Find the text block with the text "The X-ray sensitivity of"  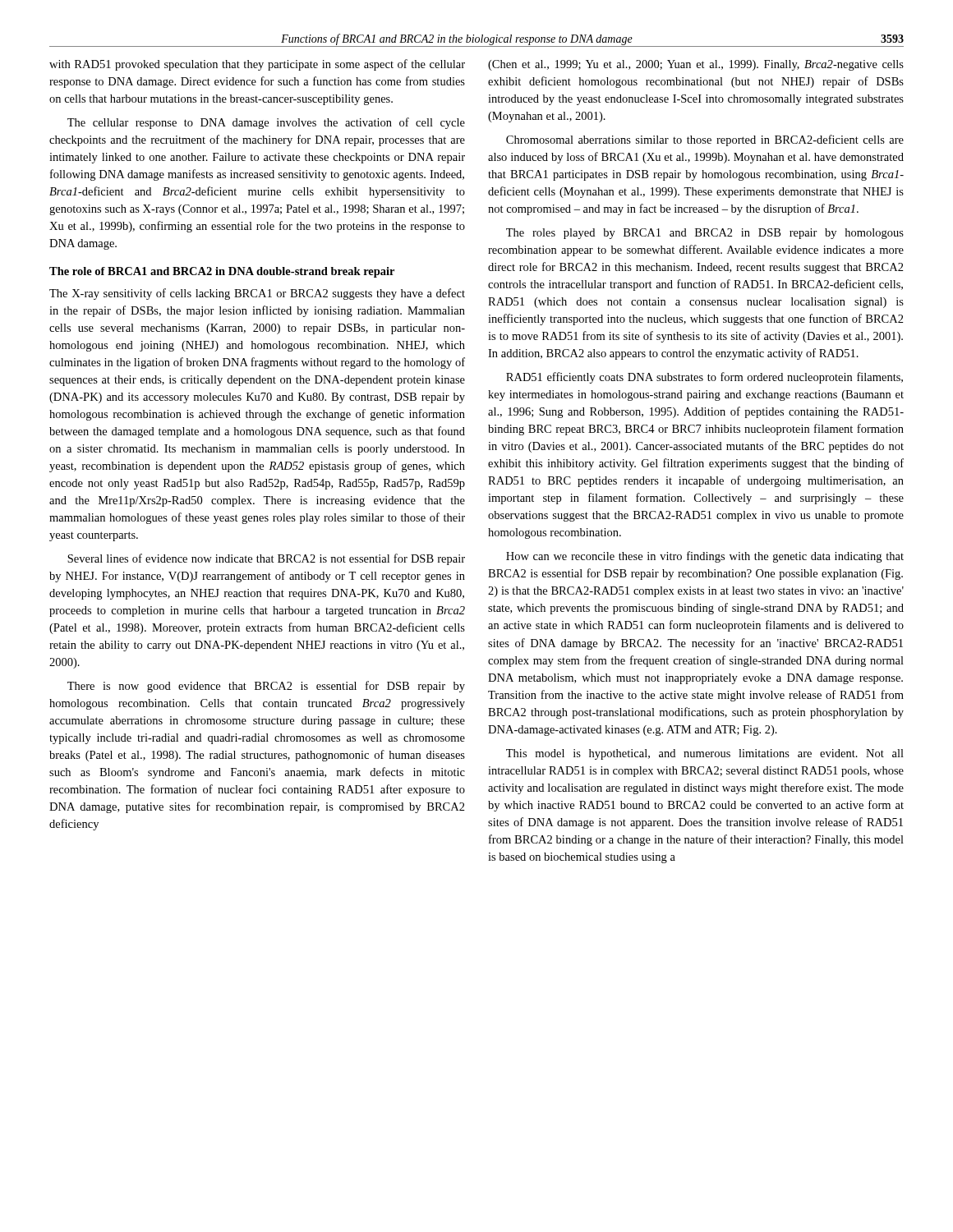(257, 414)
